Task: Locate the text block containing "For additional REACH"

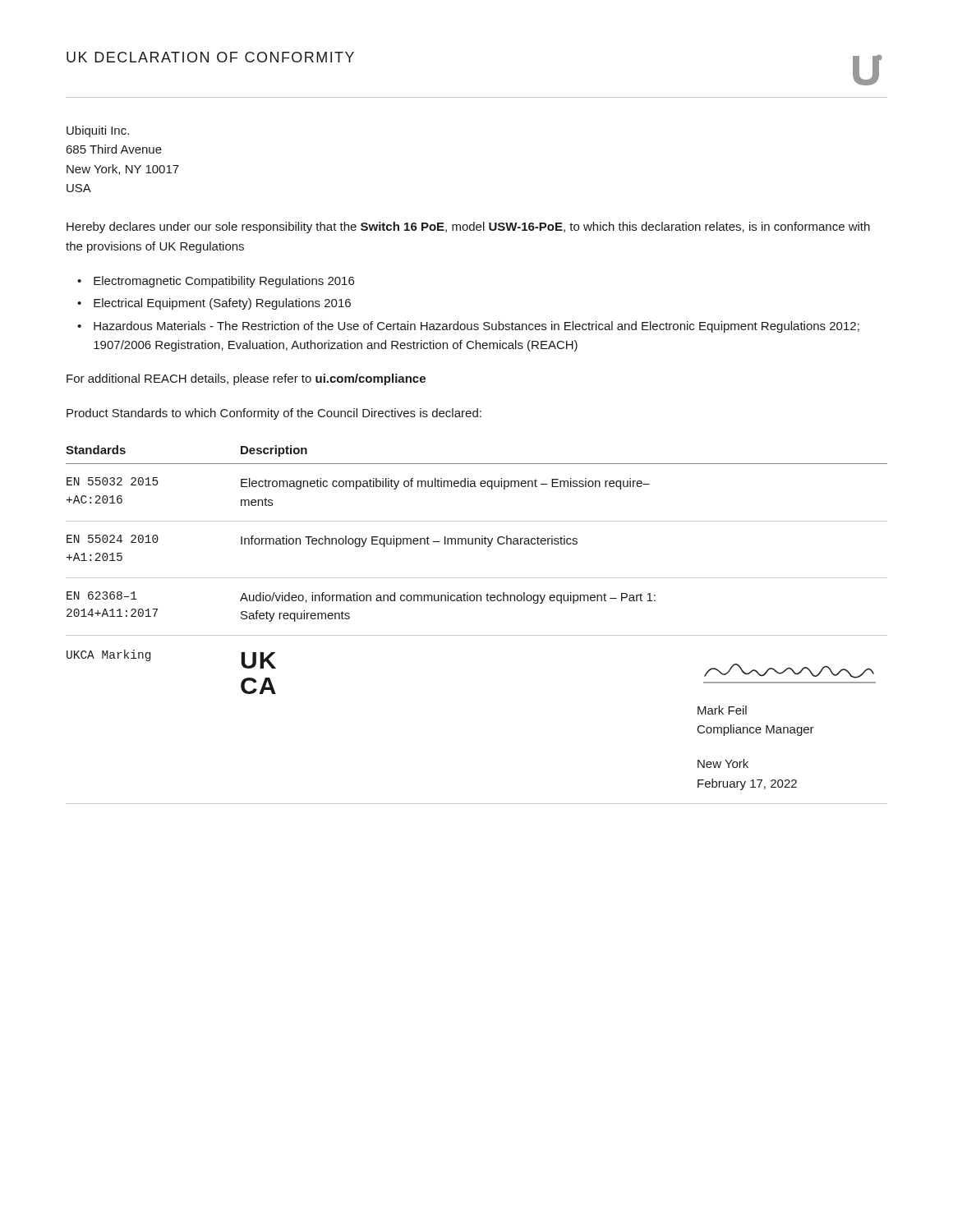Action: 246,378
